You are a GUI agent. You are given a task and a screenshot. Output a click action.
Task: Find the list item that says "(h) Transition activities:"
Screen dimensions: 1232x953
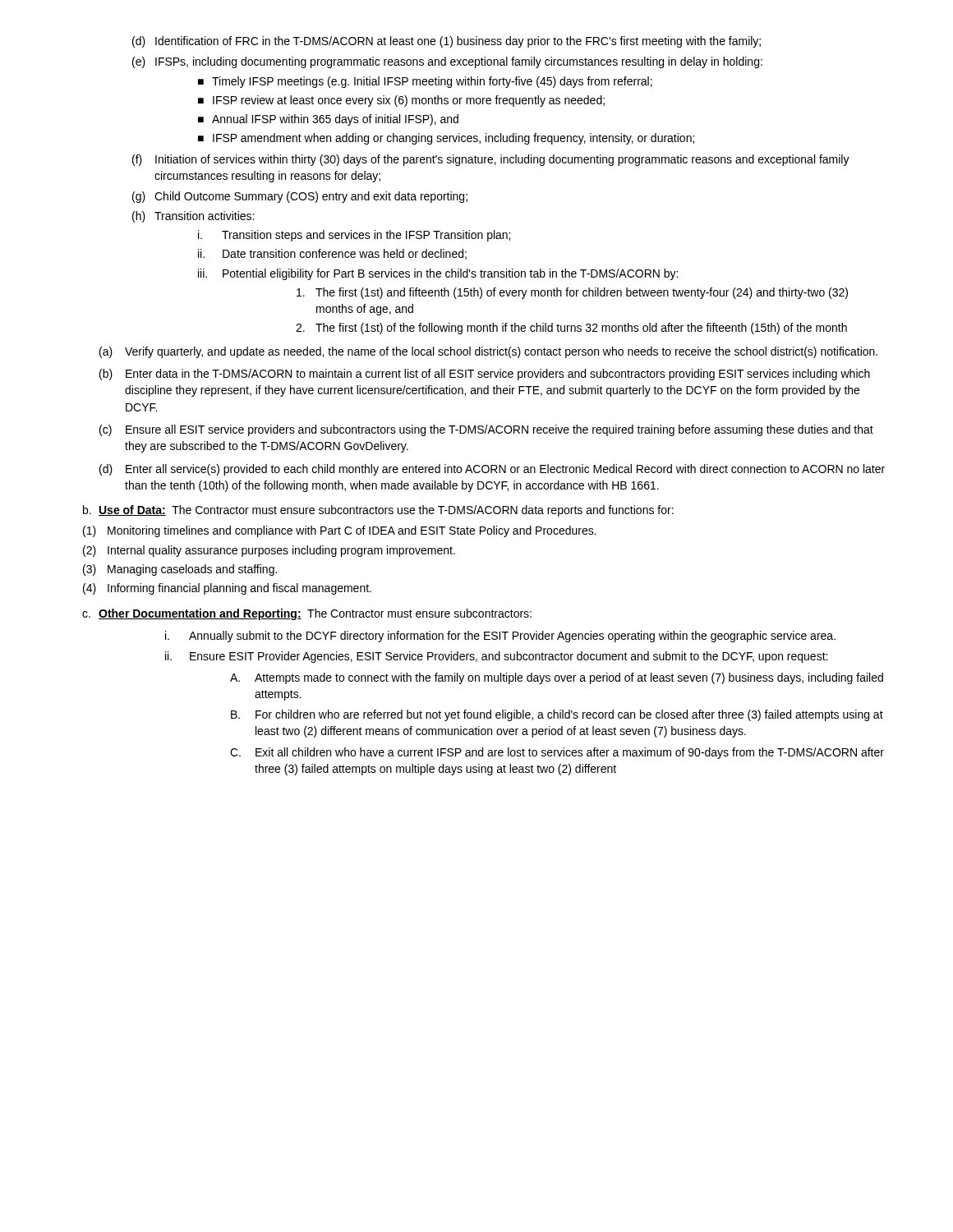tap(193, 216)
